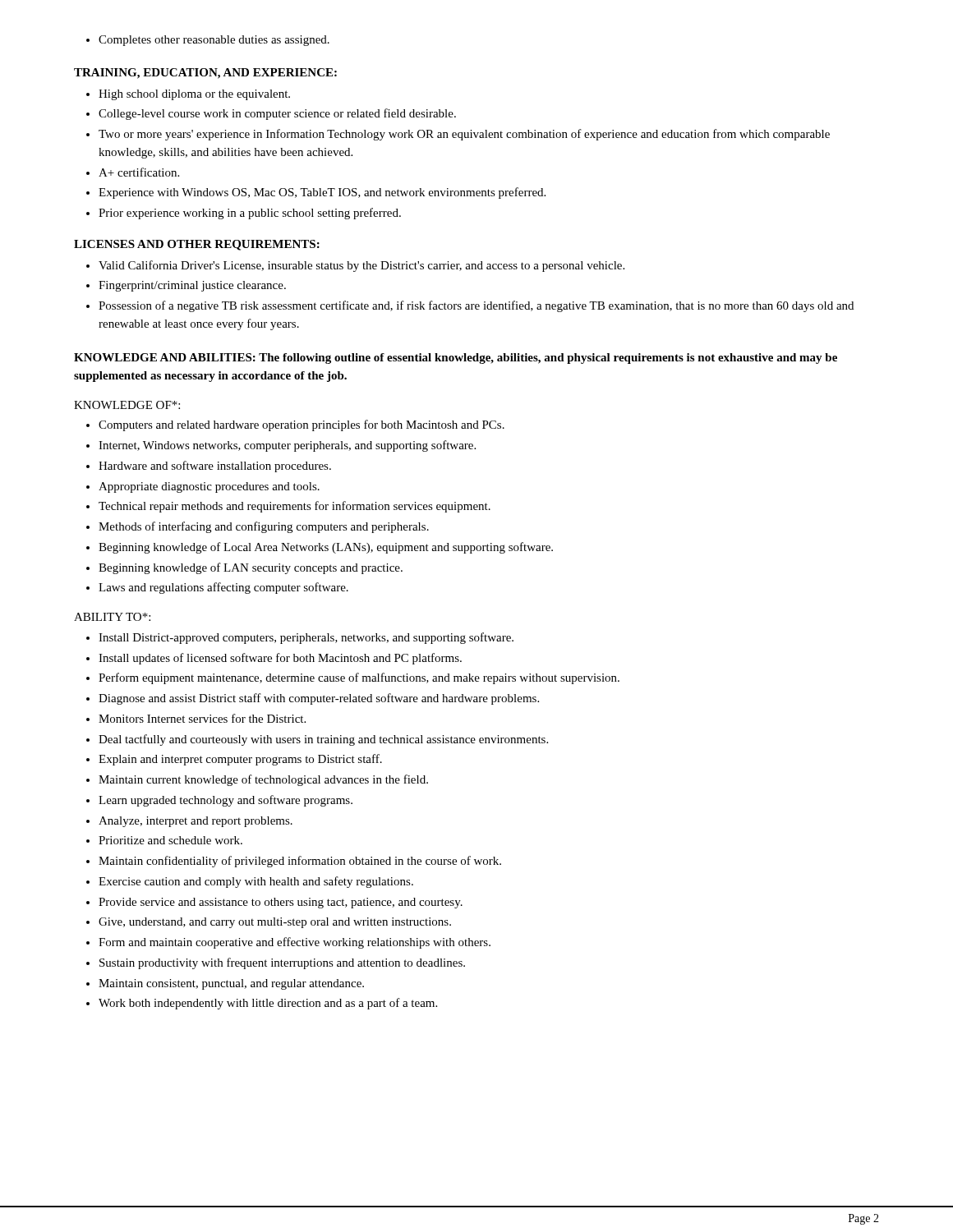The width and height of the screenshot is (953, 1232).
Task: Click on the passage starting "Diagnose and assist District staff"
Action: (x=489, y=699)
